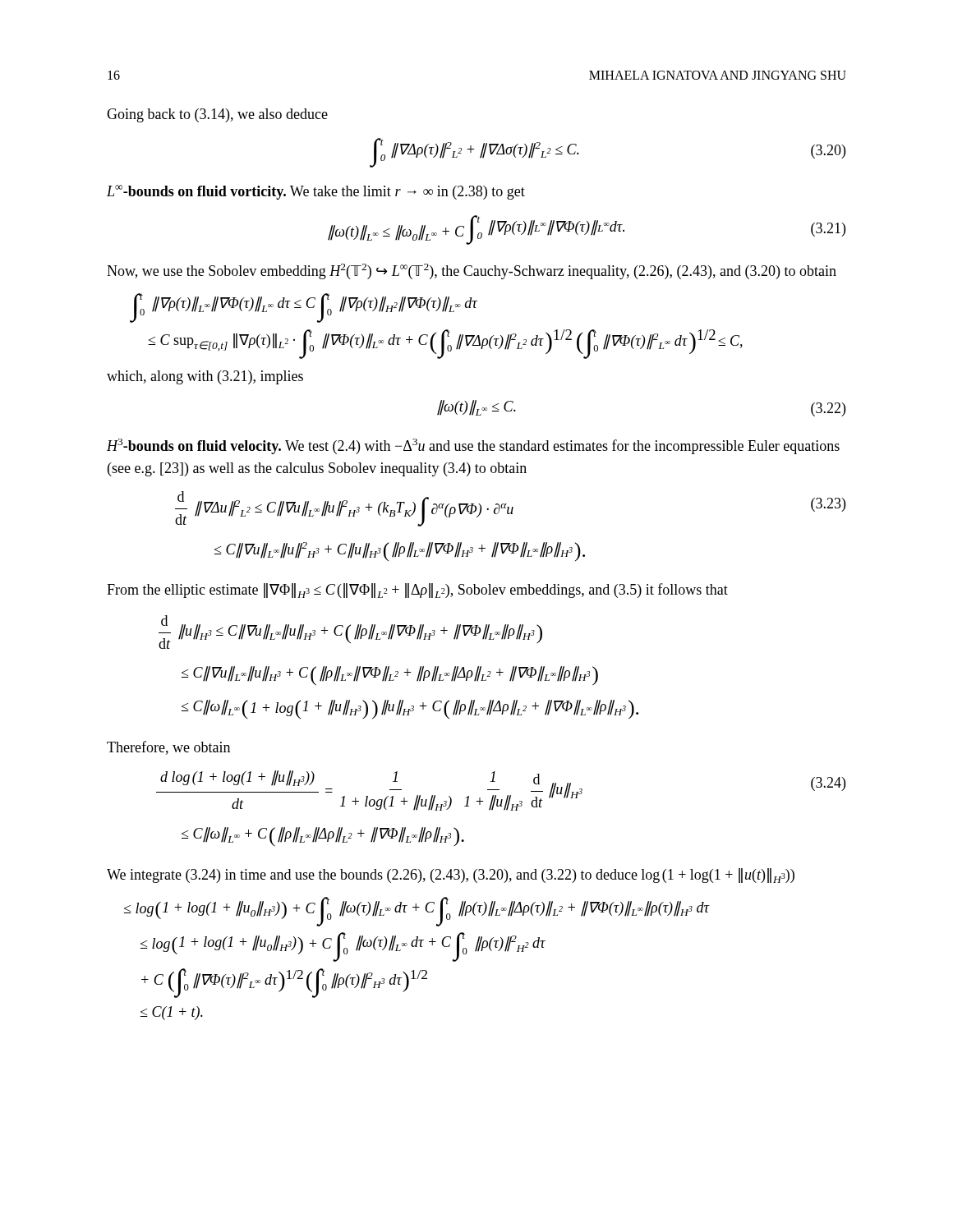Select the region starting "d dt ‖u‖H3"
The height and width of the screenshot is (1232, 953).
pos(501,667)
